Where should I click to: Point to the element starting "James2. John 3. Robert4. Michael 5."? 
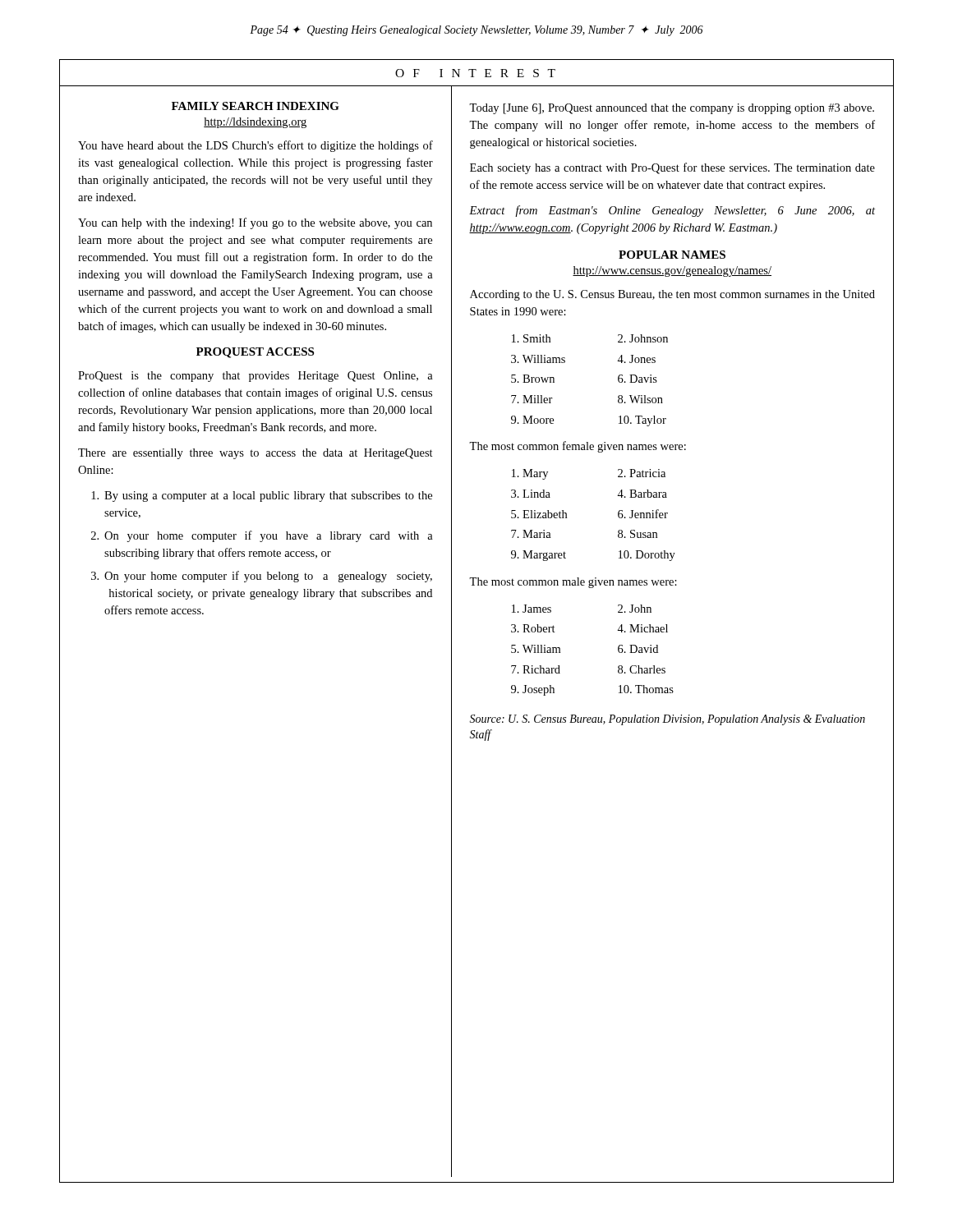tap(617, 649)
